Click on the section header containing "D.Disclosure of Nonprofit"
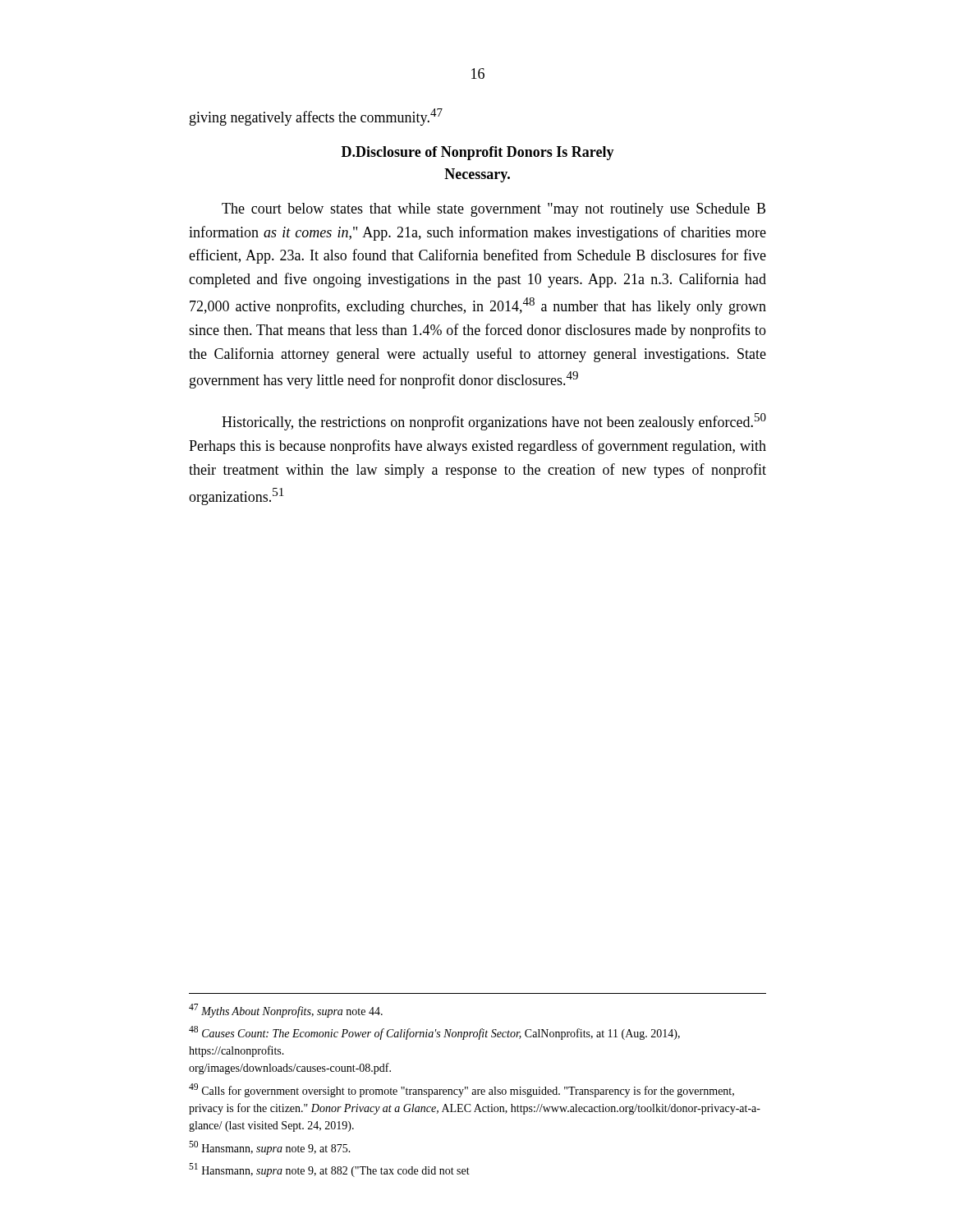955x1232 pixels. point(478,163)
